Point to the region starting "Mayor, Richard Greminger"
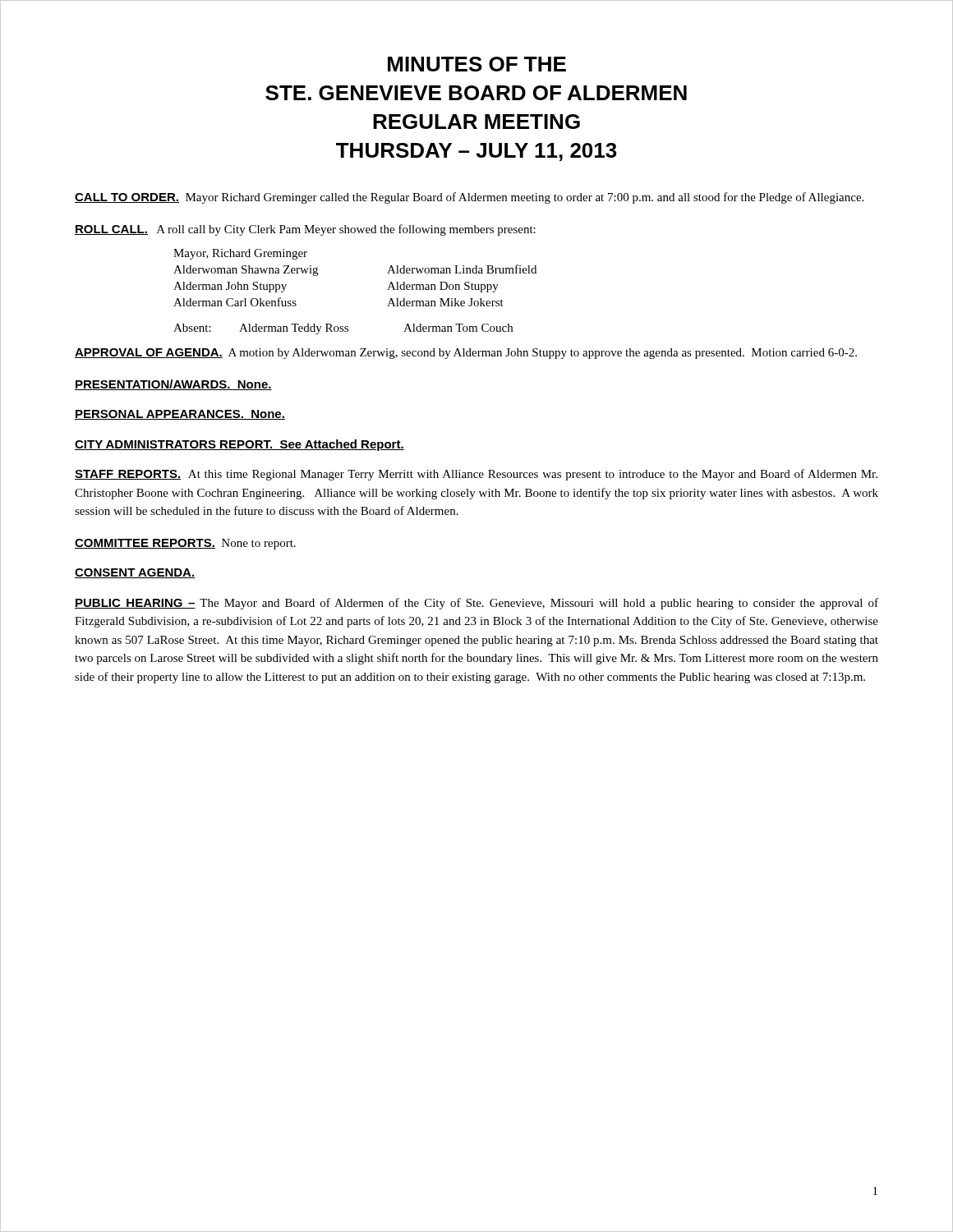This screenshot has height=1232, width=953. coord(387,254)
